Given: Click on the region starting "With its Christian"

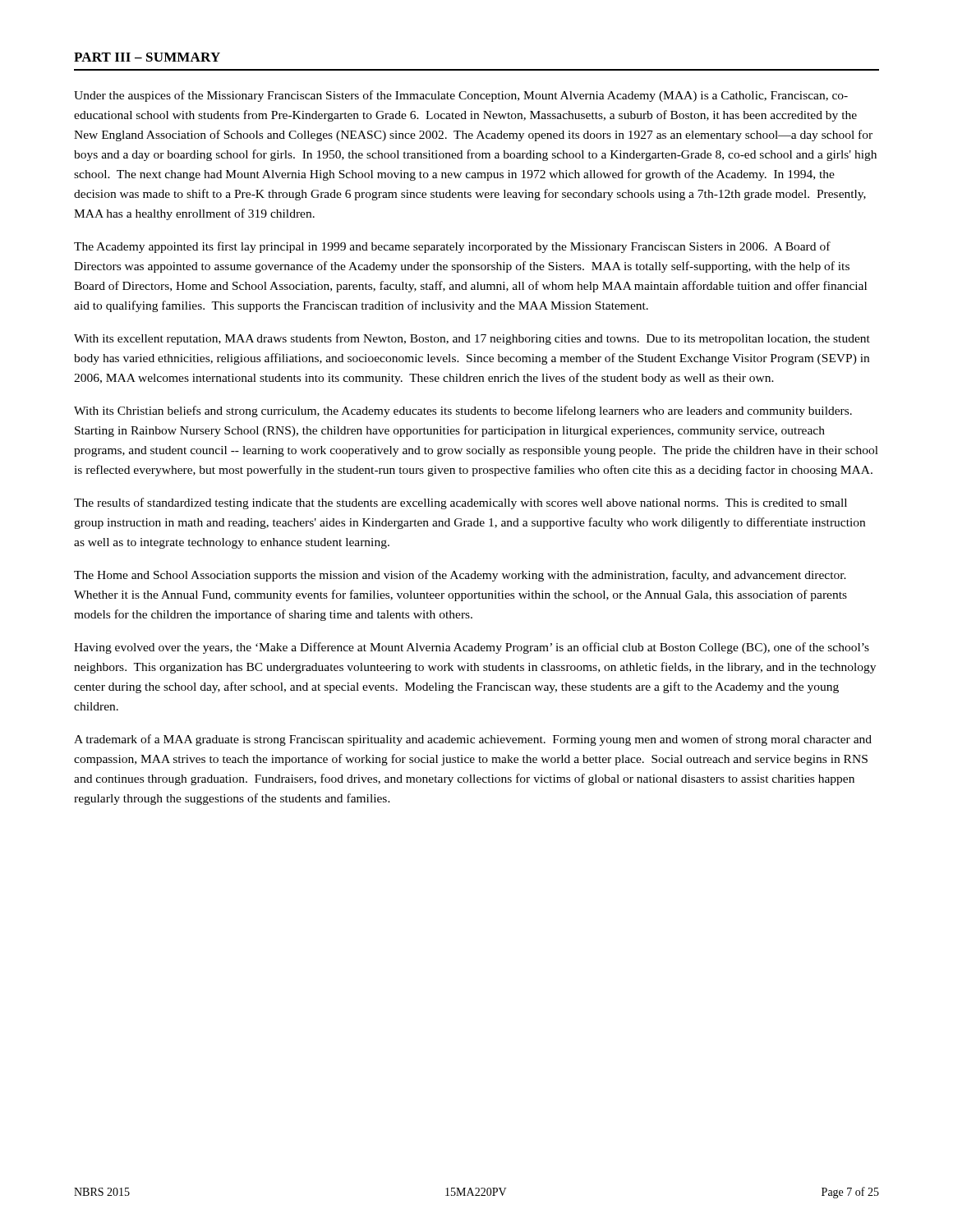Looking at the screenshot, I should (476, 440).
